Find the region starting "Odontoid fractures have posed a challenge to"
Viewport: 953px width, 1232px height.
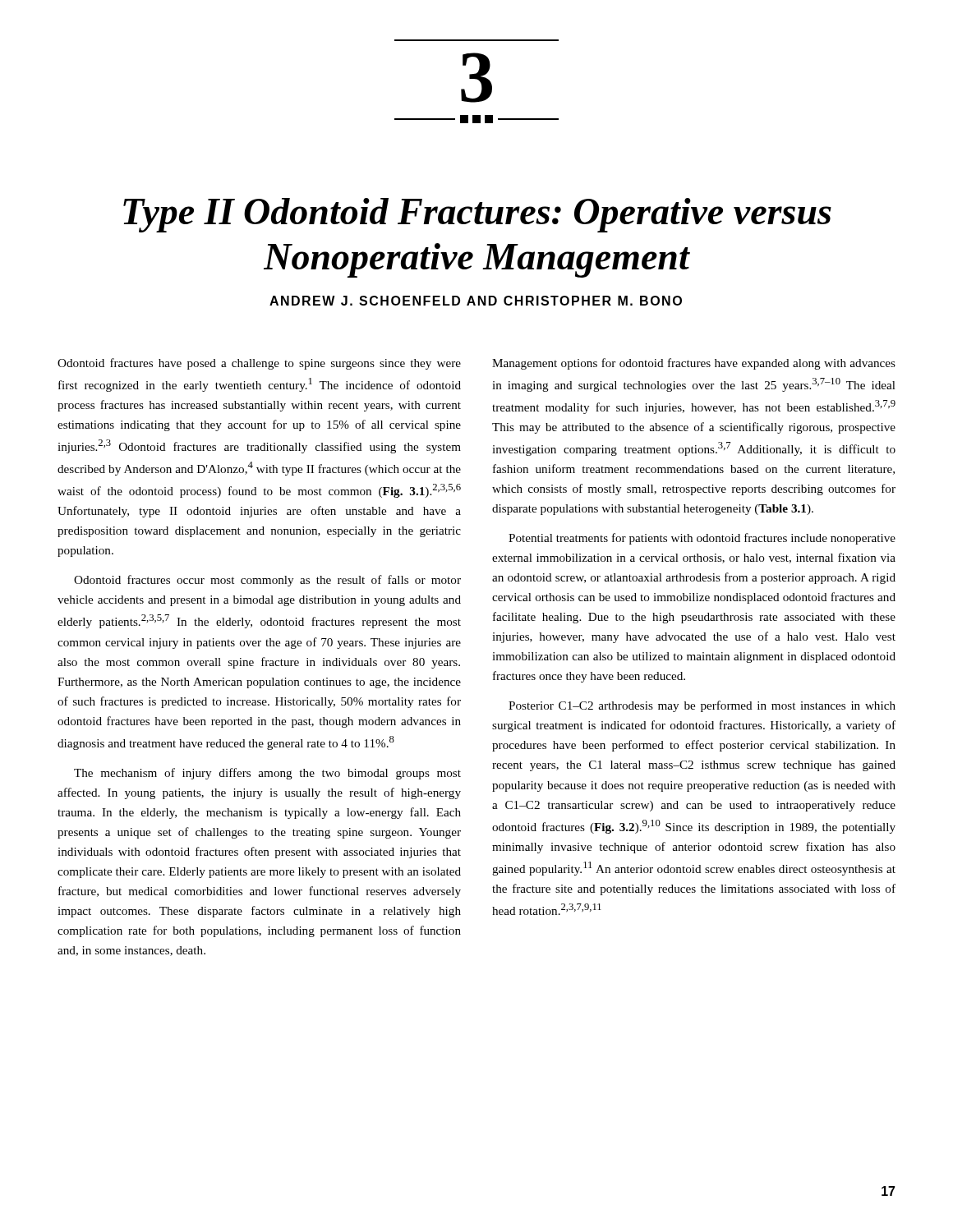(259, 657)
